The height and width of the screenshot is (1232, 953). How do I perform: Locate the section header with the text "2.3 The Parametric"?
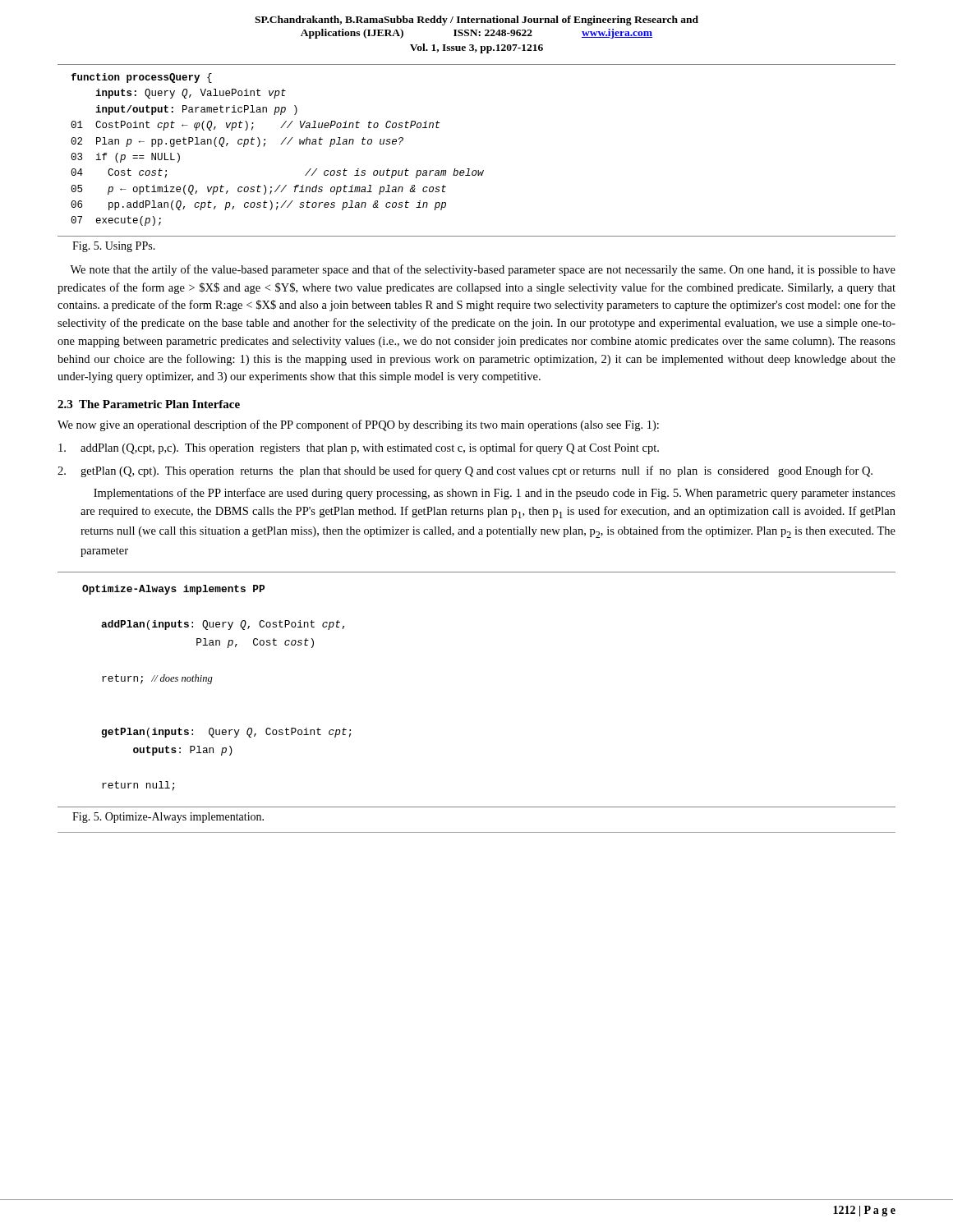(149, 404)
